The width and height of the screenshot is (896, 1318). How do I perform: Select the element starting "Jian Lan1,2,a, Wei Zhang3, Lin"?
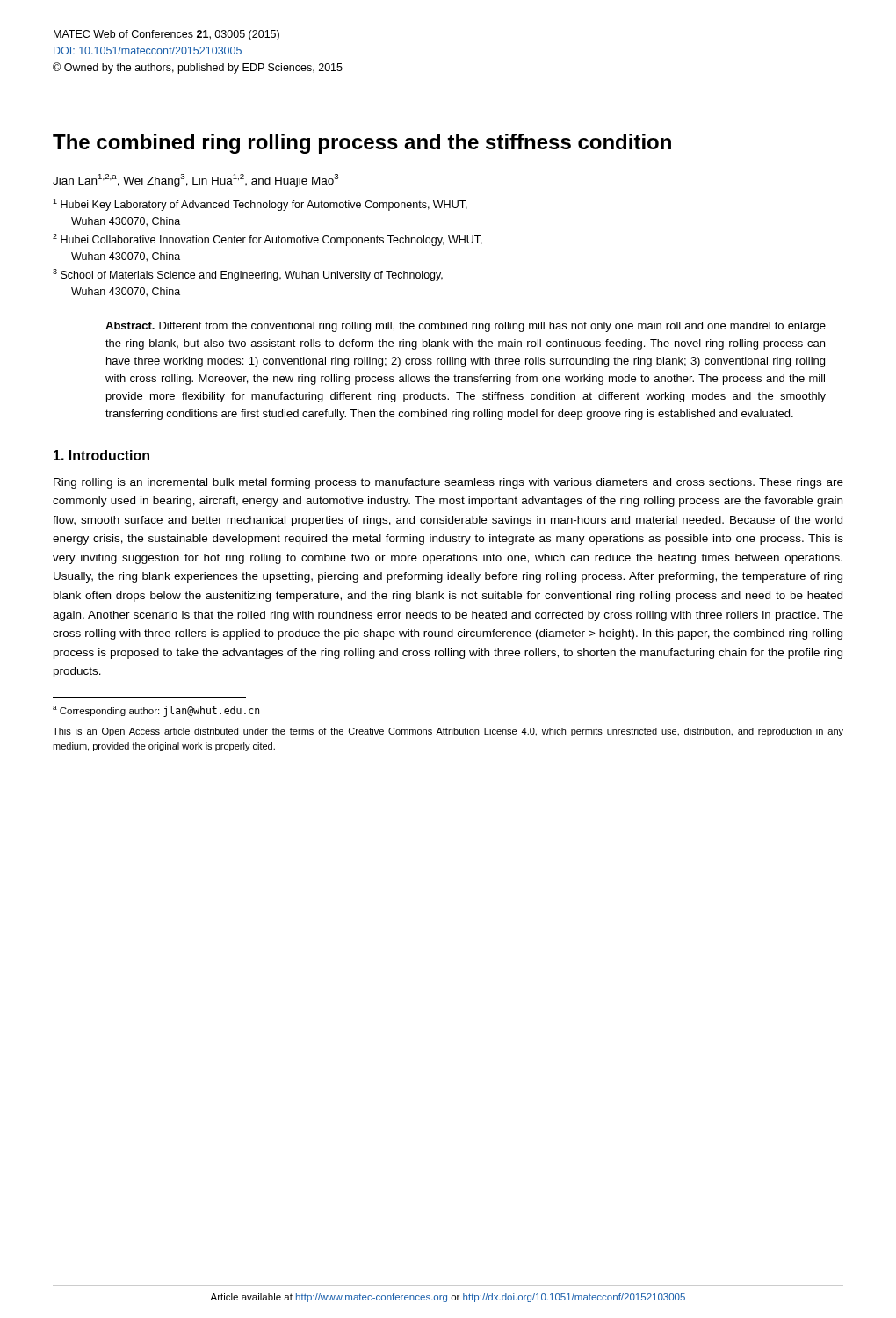(x=196, y=179)
